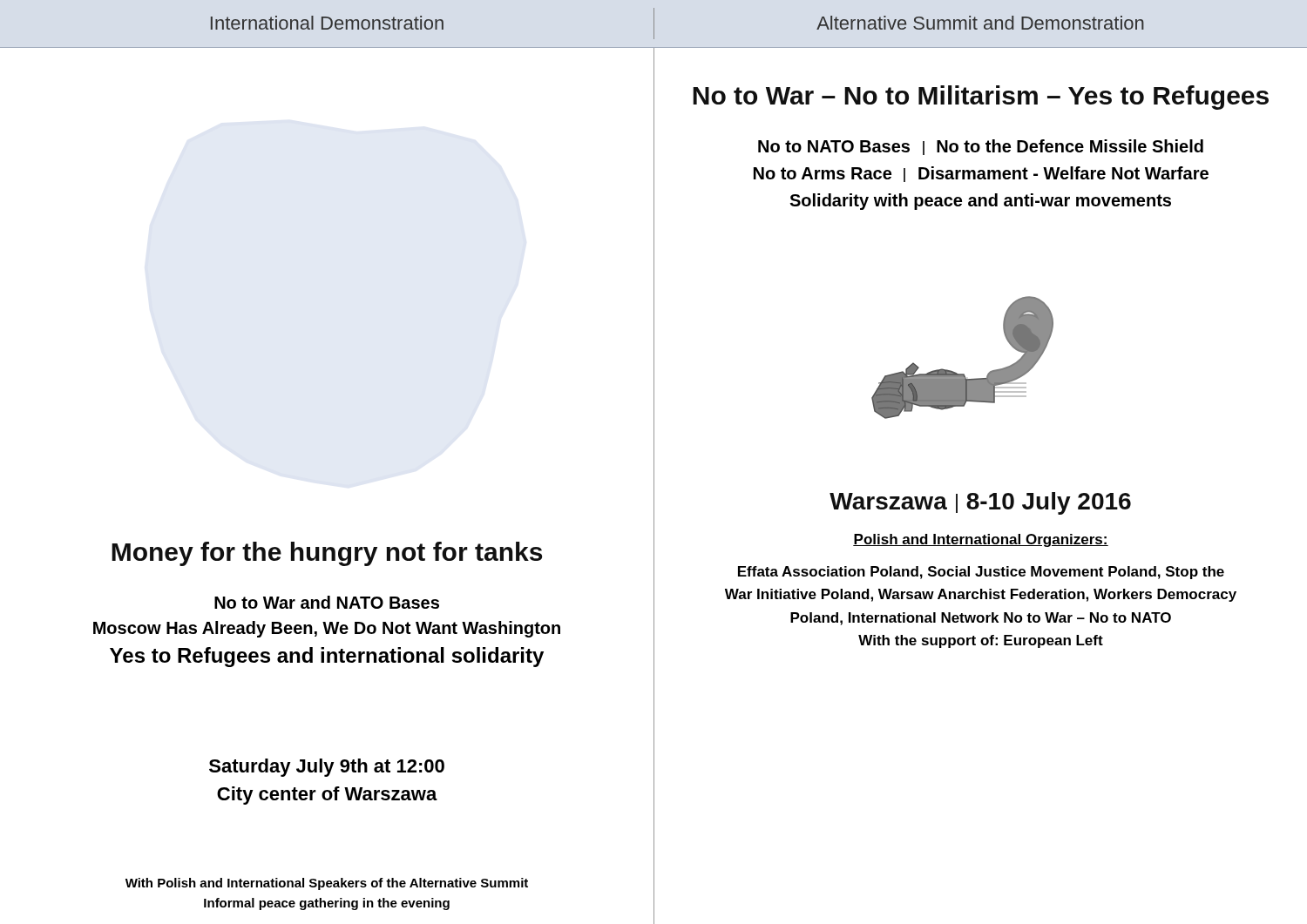The width and height of the screenshot is (1307, 924).
Task: Click on the text starting "Effata Association Poland, Social Justice Movement Poland,"
Action: (x=981, y=606)
